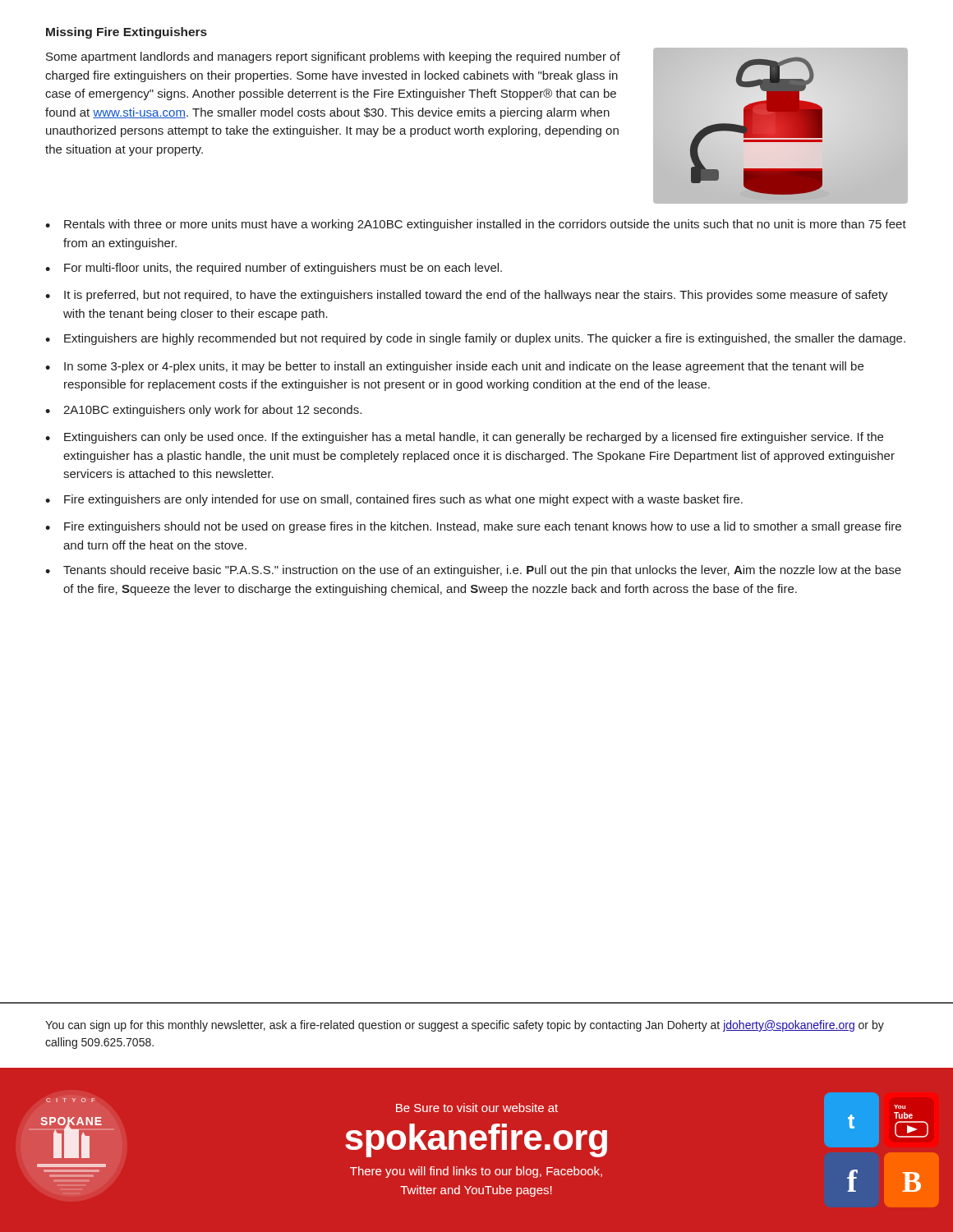Click the passage that begins "• It is"
Screen dimensions: 1232x953
click(476, 305)
